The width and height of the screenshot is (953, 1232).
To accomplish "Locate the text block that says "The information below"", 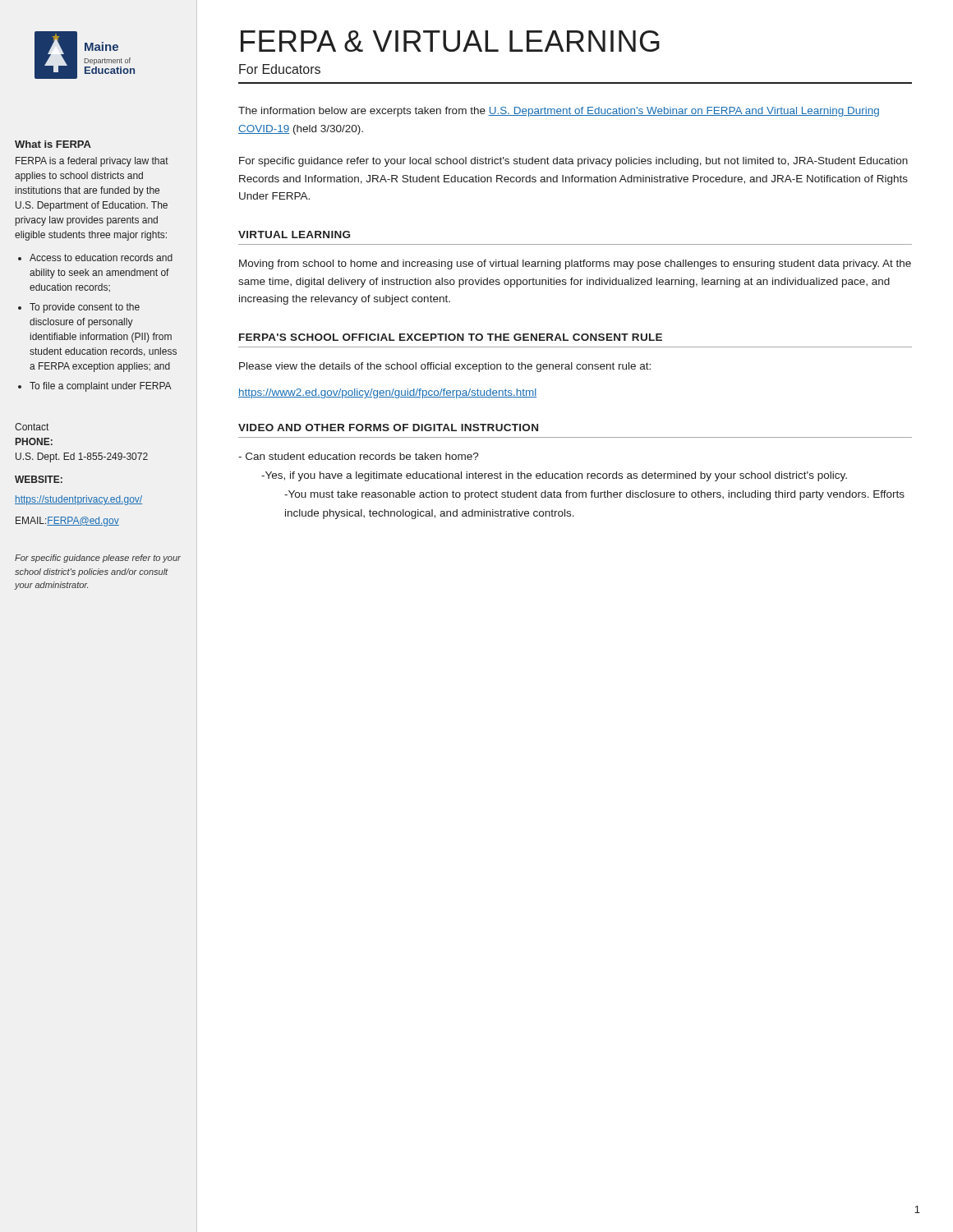I will (559, 119).
